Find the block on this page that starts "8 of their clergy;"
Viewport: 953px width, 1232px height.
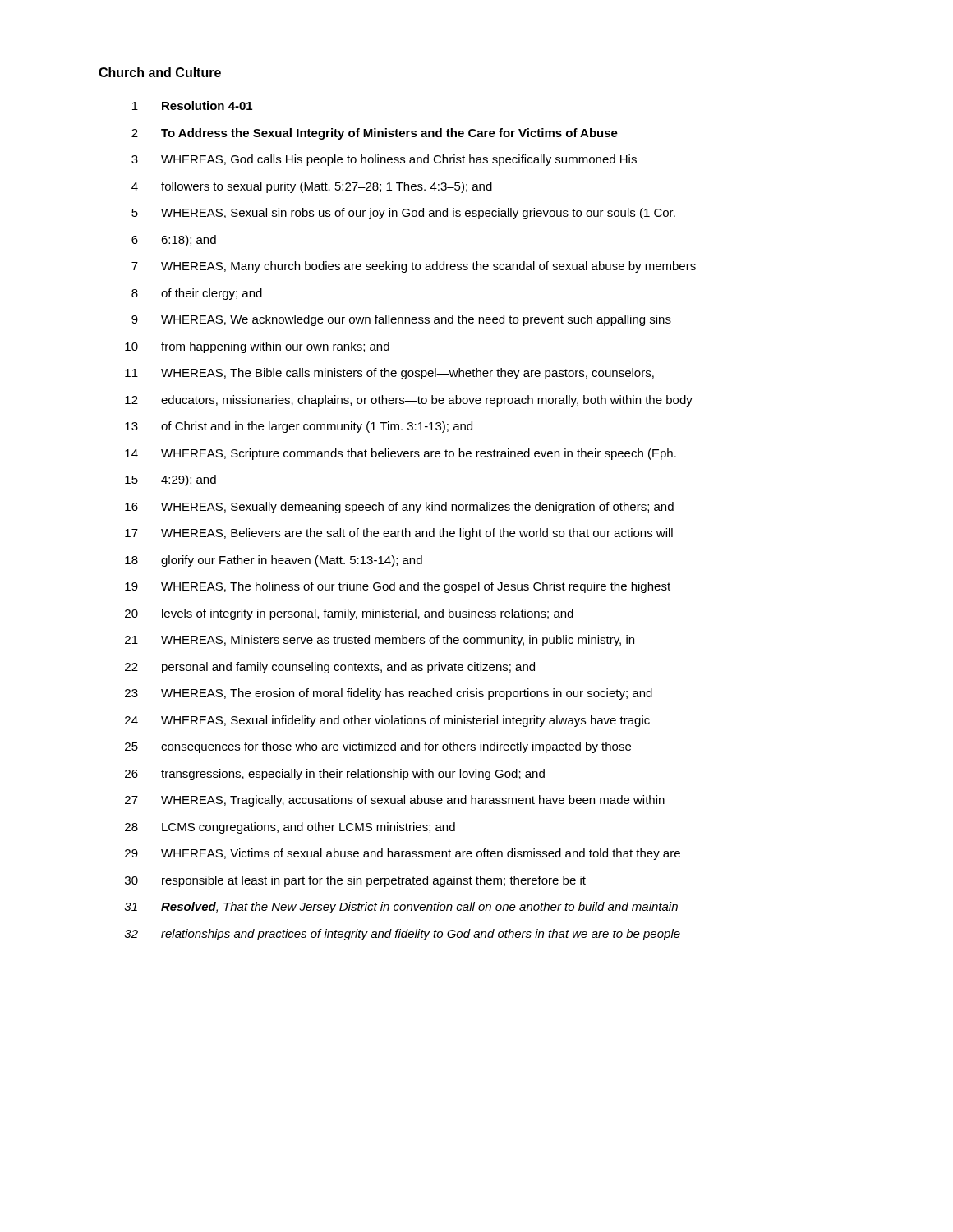197,294
